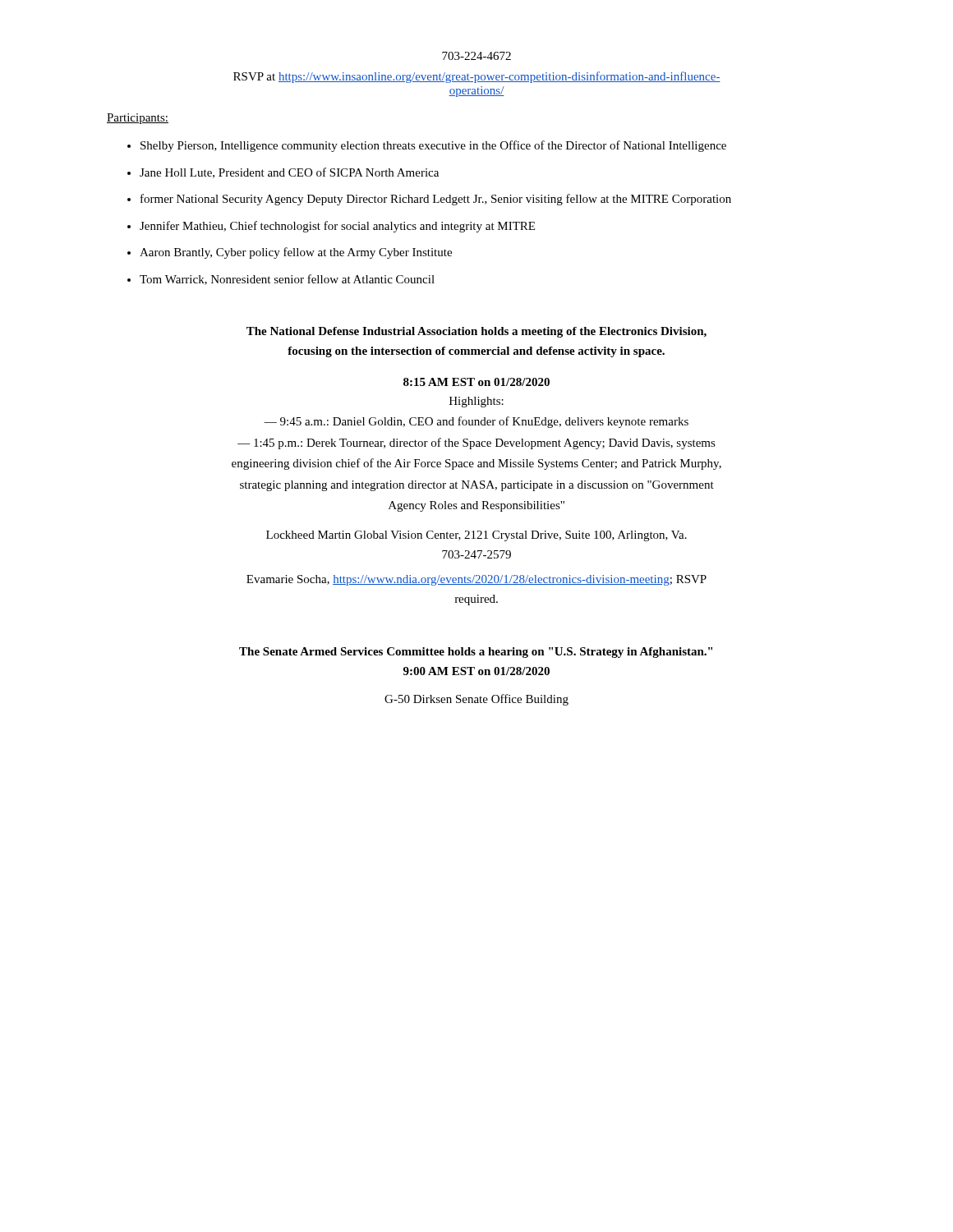The height and width of the screenshot is (1232, 953).
Task: Select the text block starting "— 9:45 a.m.:"
Action: (x=476, y=421)
